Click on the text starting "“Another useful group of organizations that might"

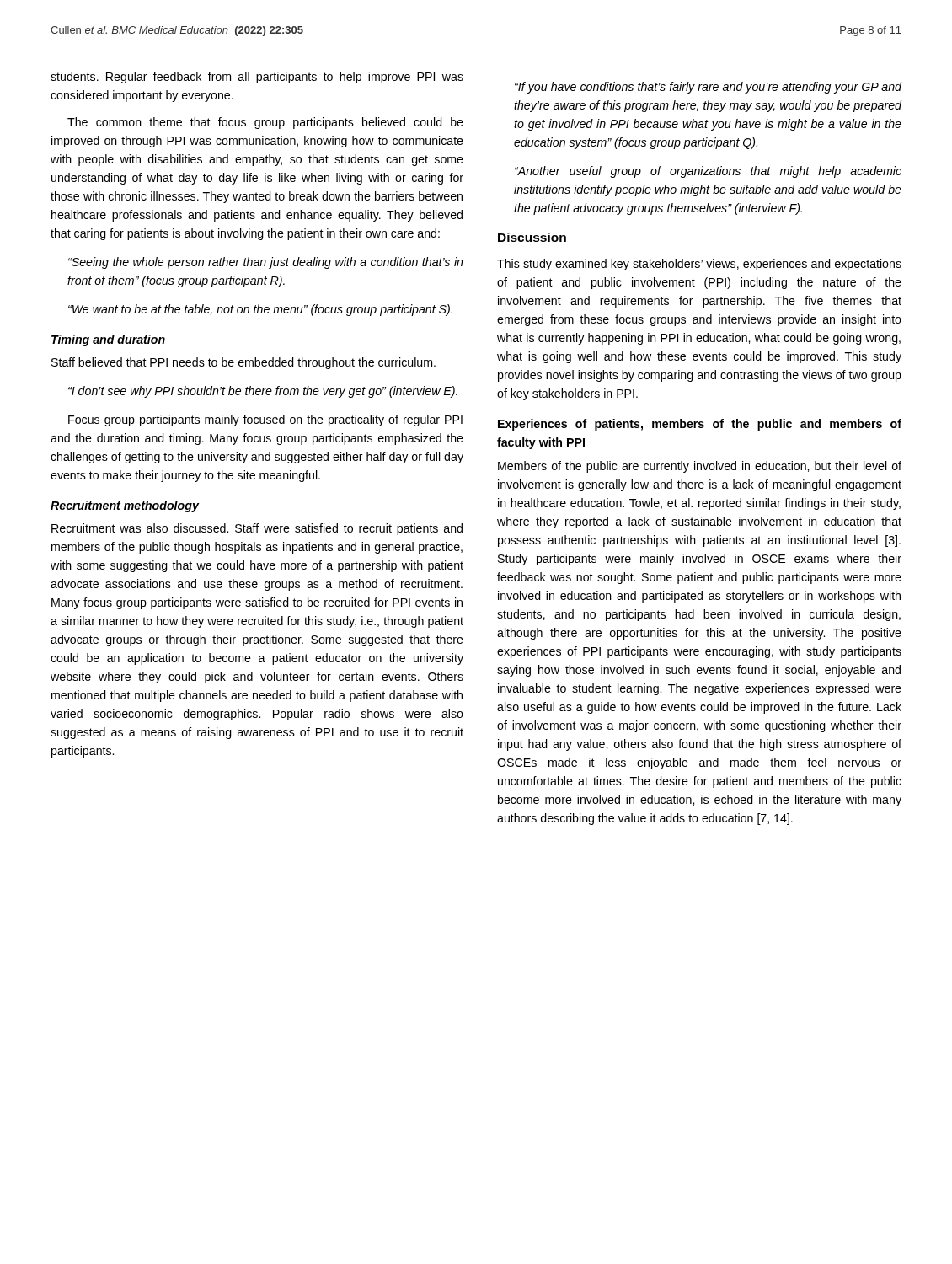pyautogui.click(x=708, y=190)
